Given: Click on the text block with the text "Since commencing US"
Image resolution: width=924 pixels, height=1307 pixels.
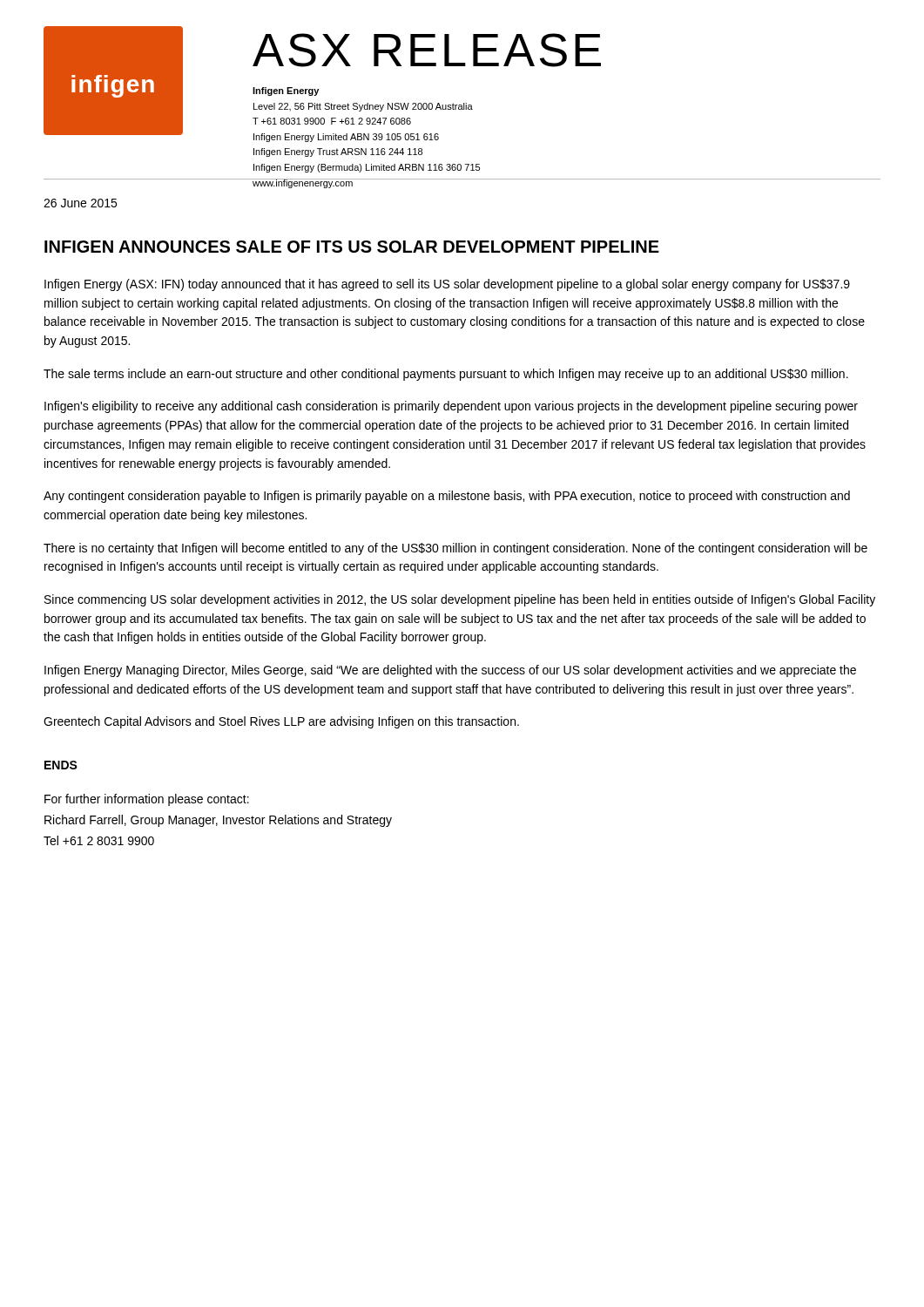Looking at the screenshot, I should tap(459, 618).
